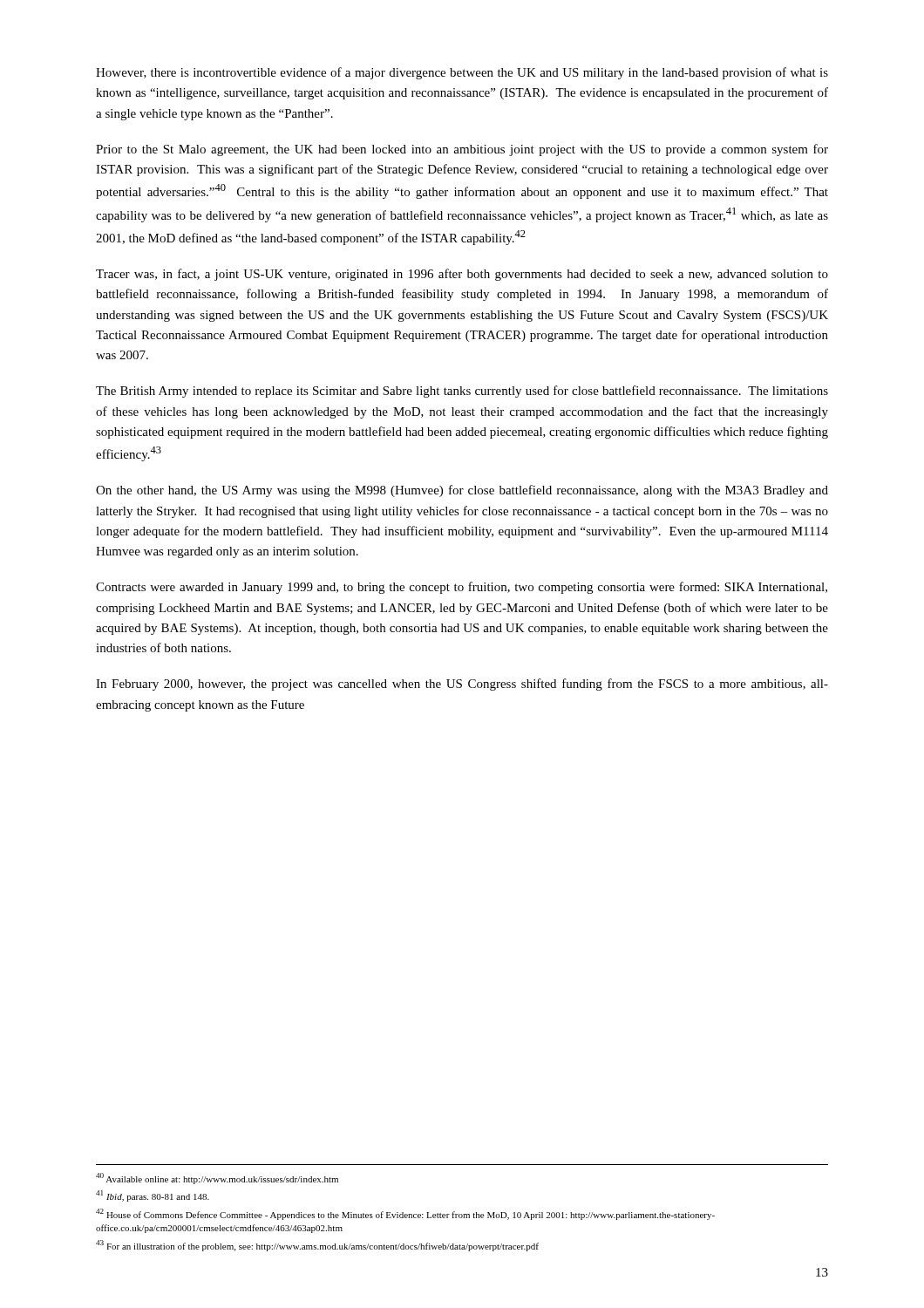Image resolution: width=924 pixels, height=1308 pixels.
Task: Find the block on this page that starts "In February 2000, however, the project"
Action: click(x=462, y=694)
